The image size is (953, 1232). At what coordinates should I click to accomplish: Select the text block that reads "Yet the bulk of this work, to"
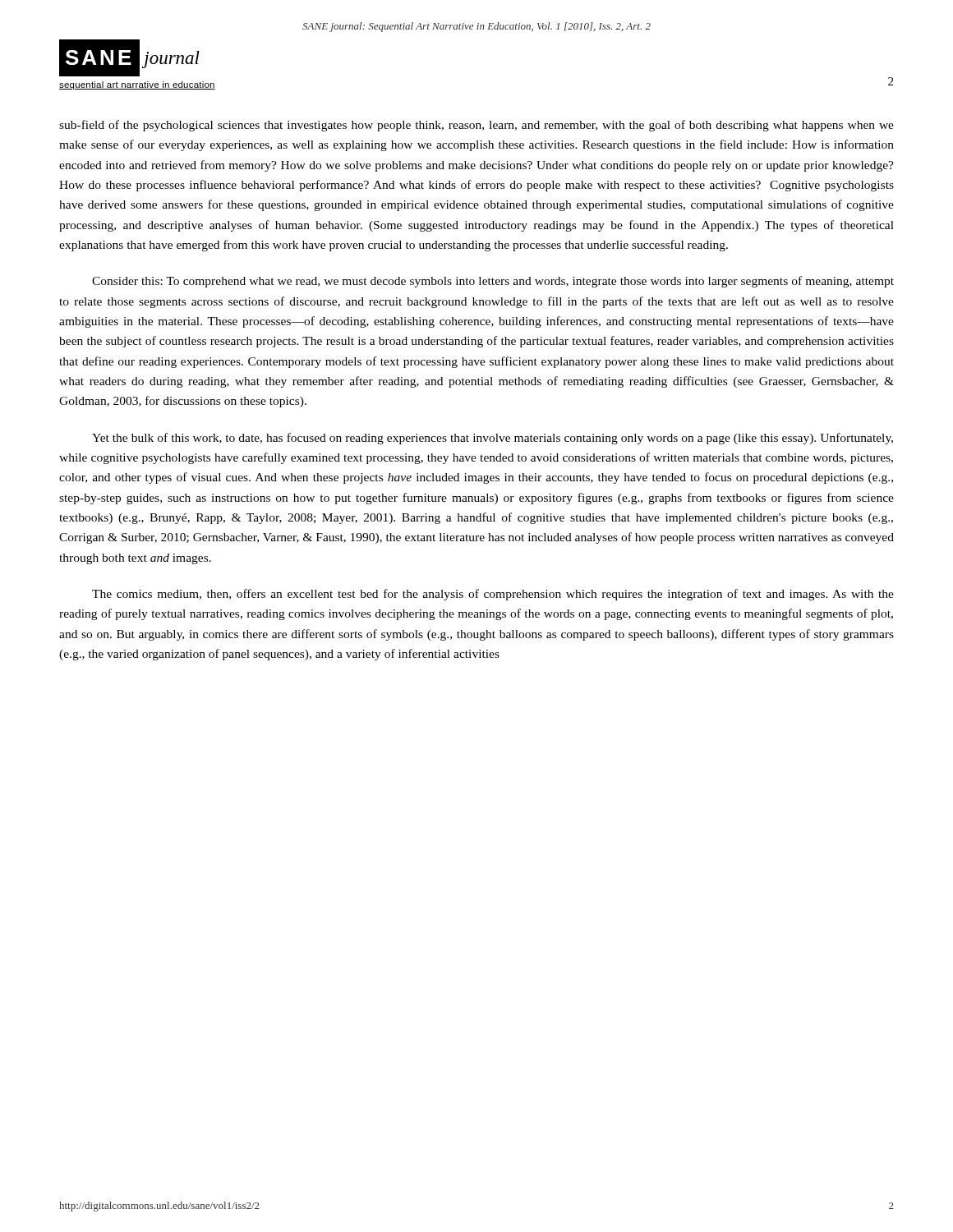coord(476,497)
